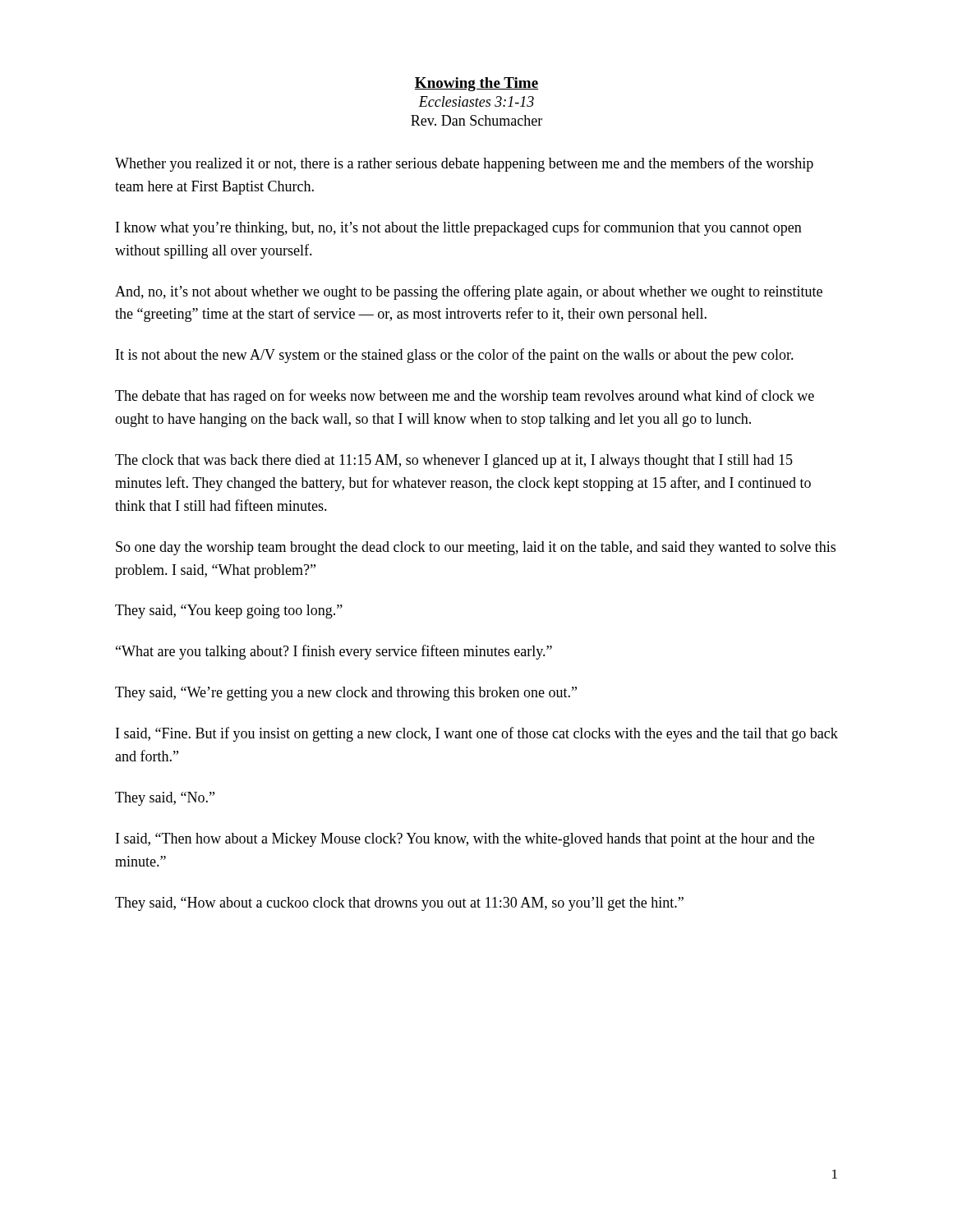This screenshot has width=953, height=1232.
Task: Click the passage that begins "The debate that"
Action: [465, 408]
